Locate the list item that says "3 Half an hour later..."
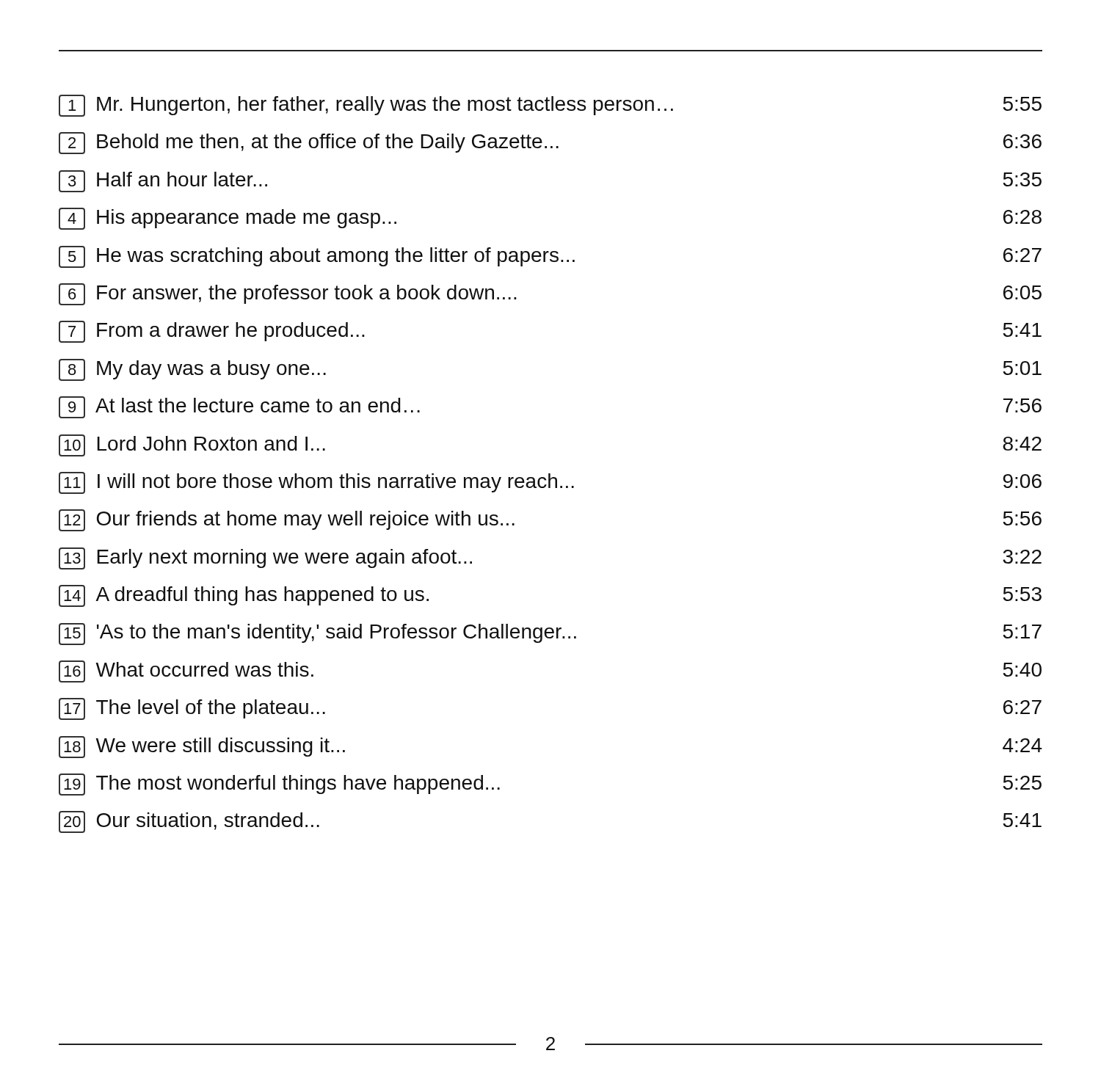 [152, 181]
